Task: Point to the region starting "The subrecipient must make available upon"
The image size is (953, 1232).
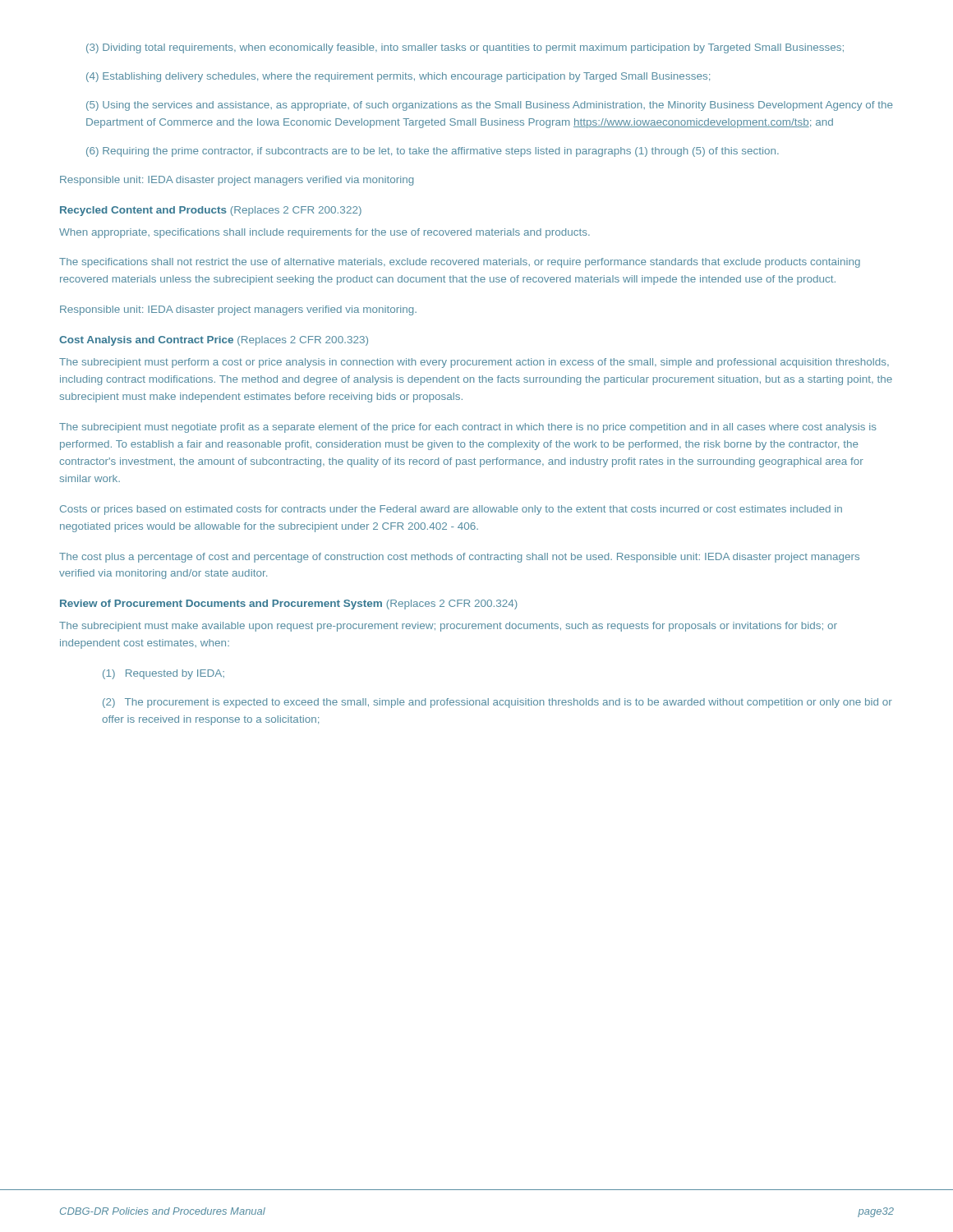Action: pos(448,634)
